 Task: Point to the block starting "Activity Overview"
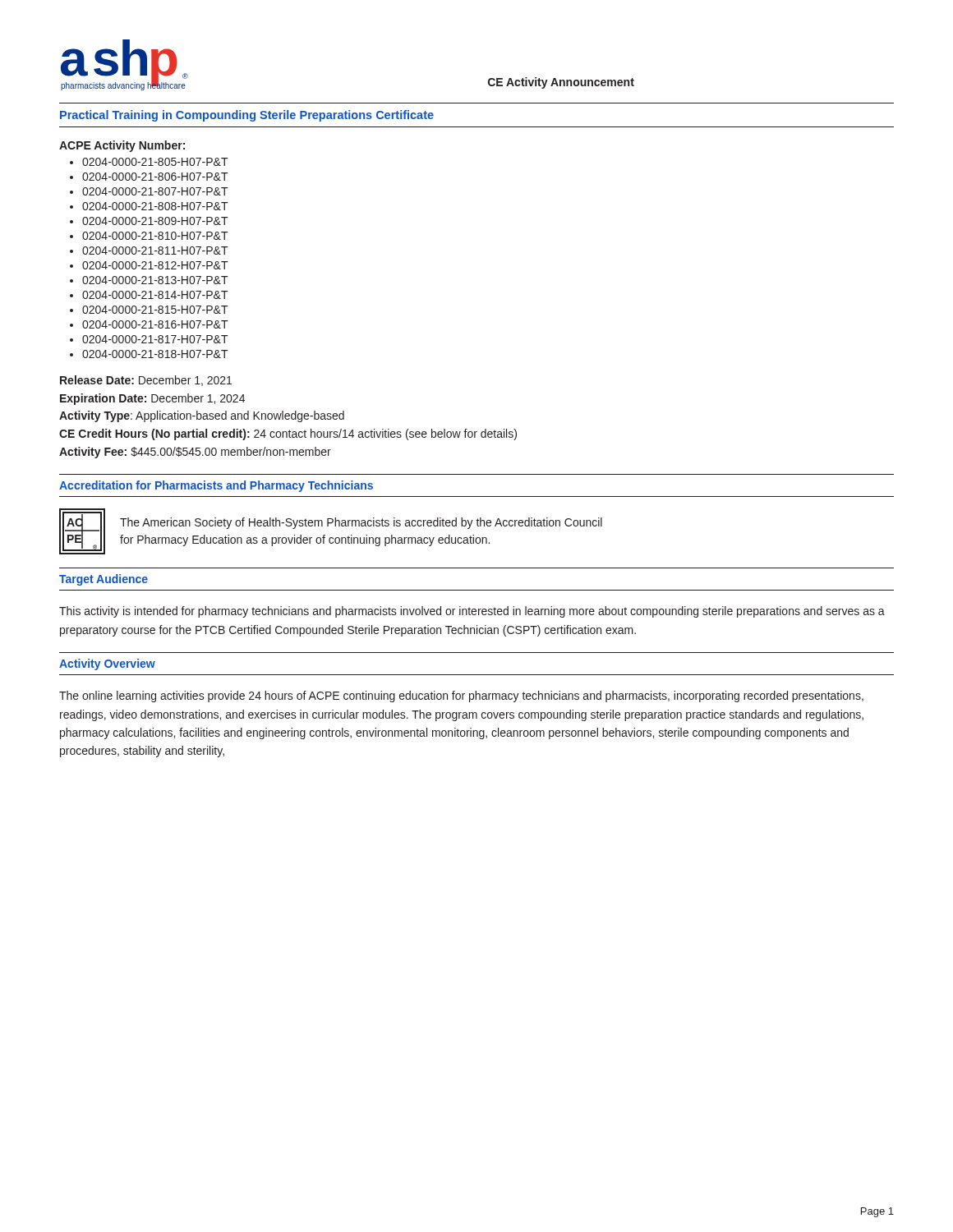(107, 664)
